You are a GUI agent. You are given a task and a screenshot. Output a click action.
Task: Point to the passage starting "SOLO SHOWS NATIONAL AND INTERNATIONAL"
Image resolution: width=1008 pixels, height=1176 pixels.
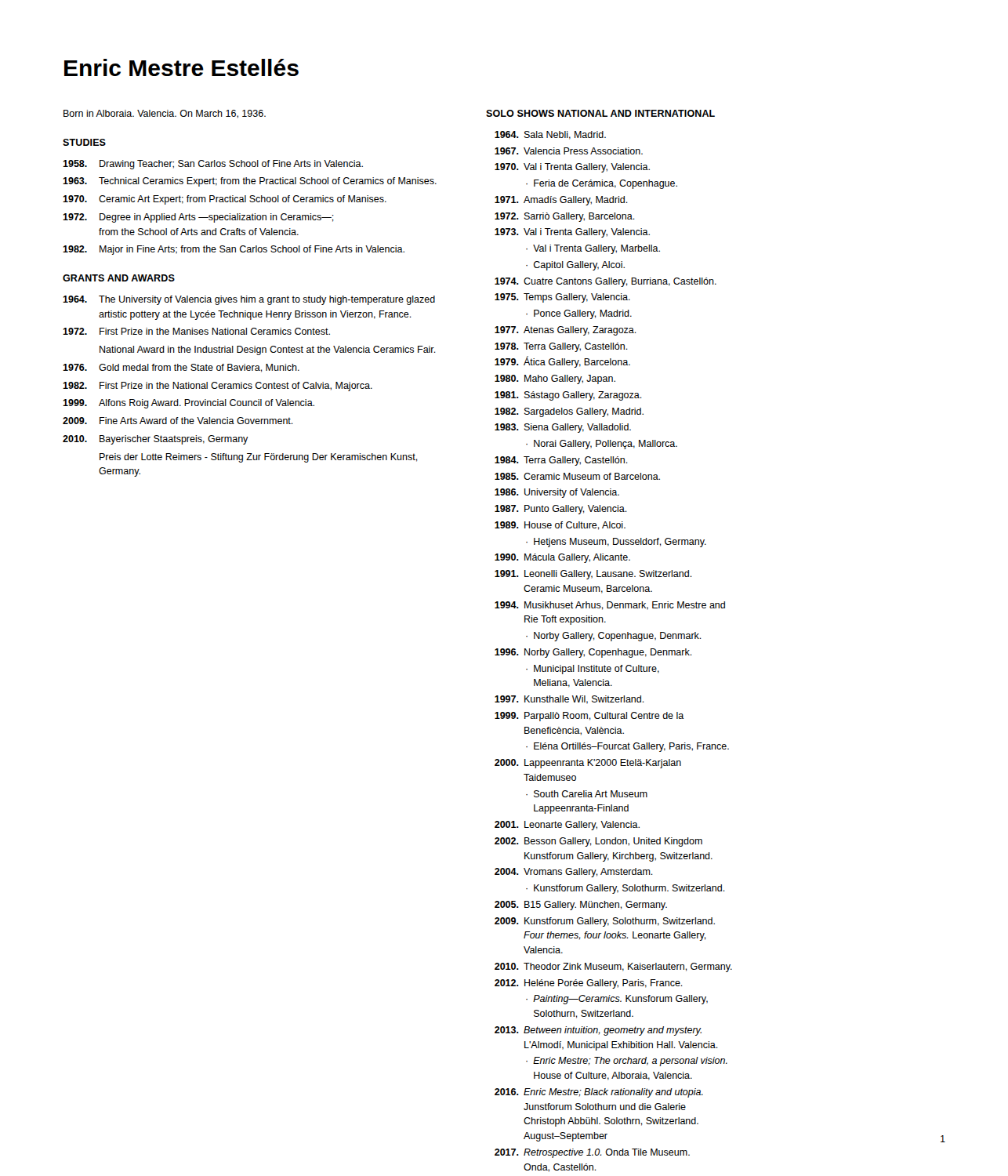tap(601, 114)
